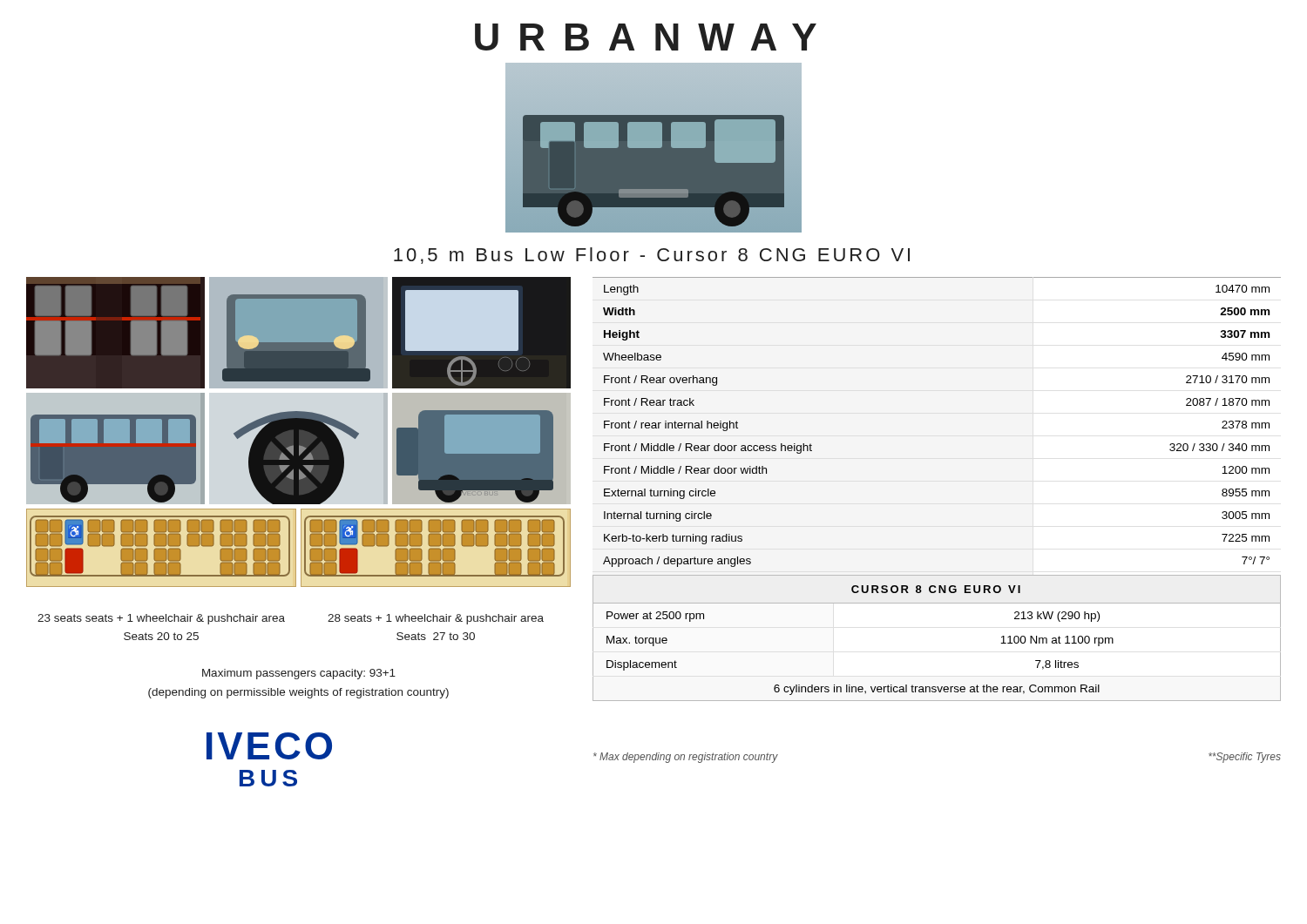The image size is (1307, 924).
Task: Click on the text block containing "Maximum passengers capacity: 93+1 (depending"
Action: tap(298, 682)
